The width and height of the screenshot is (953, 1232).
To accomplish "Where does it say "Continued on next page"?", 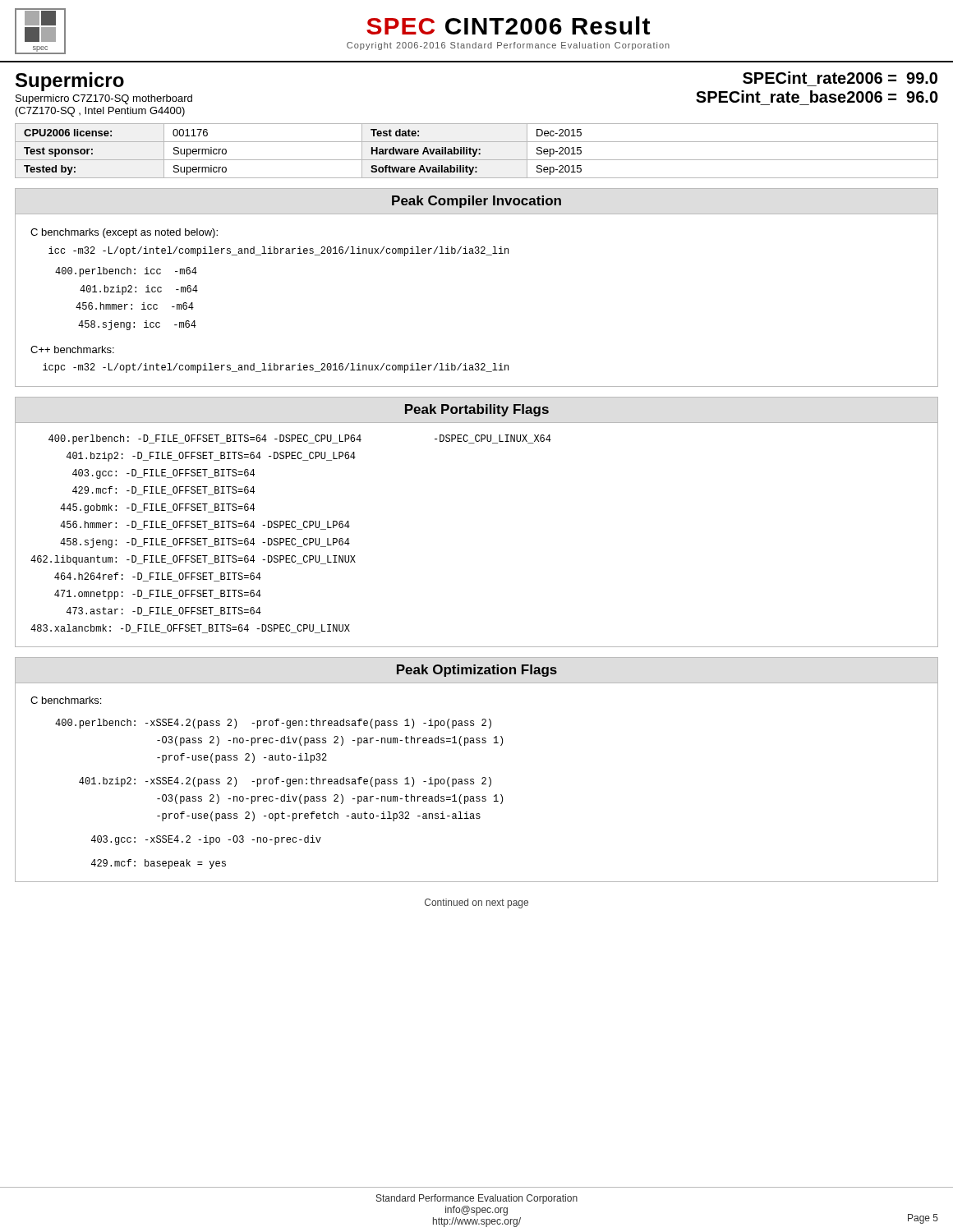I will pyautogui.click(x=476, y=902).
